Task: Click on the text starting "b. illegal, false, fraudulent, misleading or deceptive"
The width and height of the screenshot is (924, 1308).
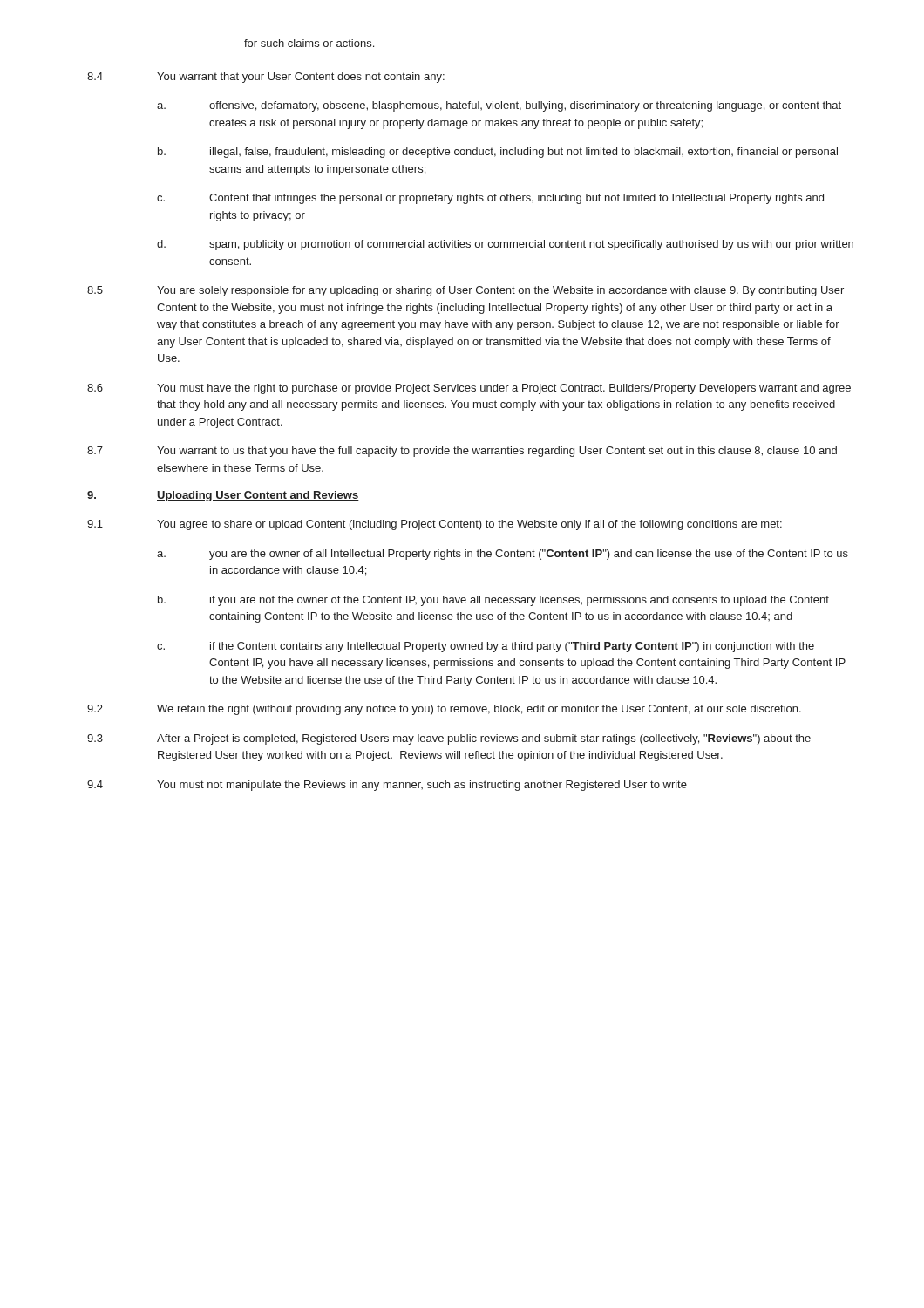Action: [x=506, y=160]
